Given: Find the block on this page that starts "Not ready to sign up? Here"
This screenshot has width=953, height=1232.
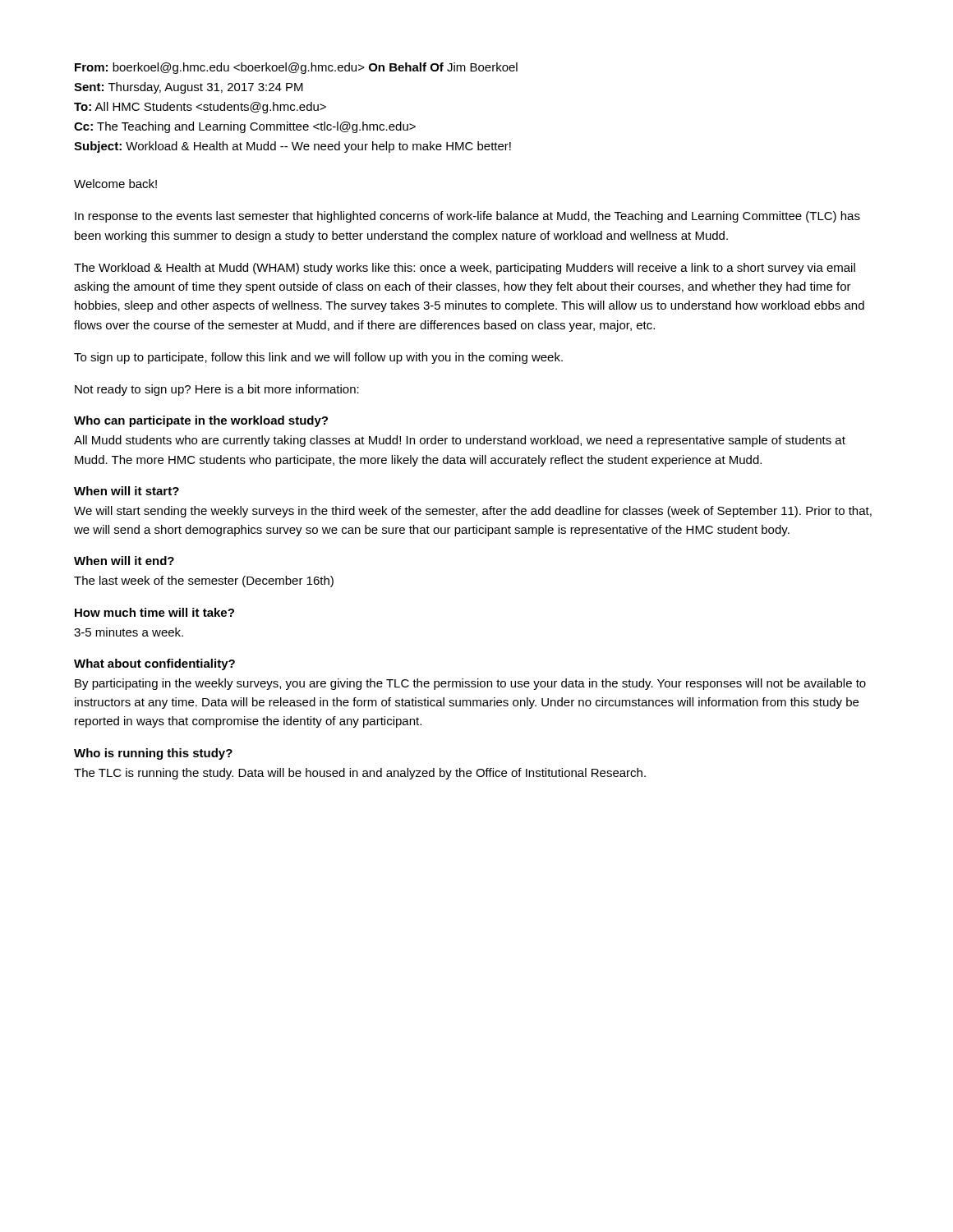Looking at the screenshot, I should click(x=217, y=389).
